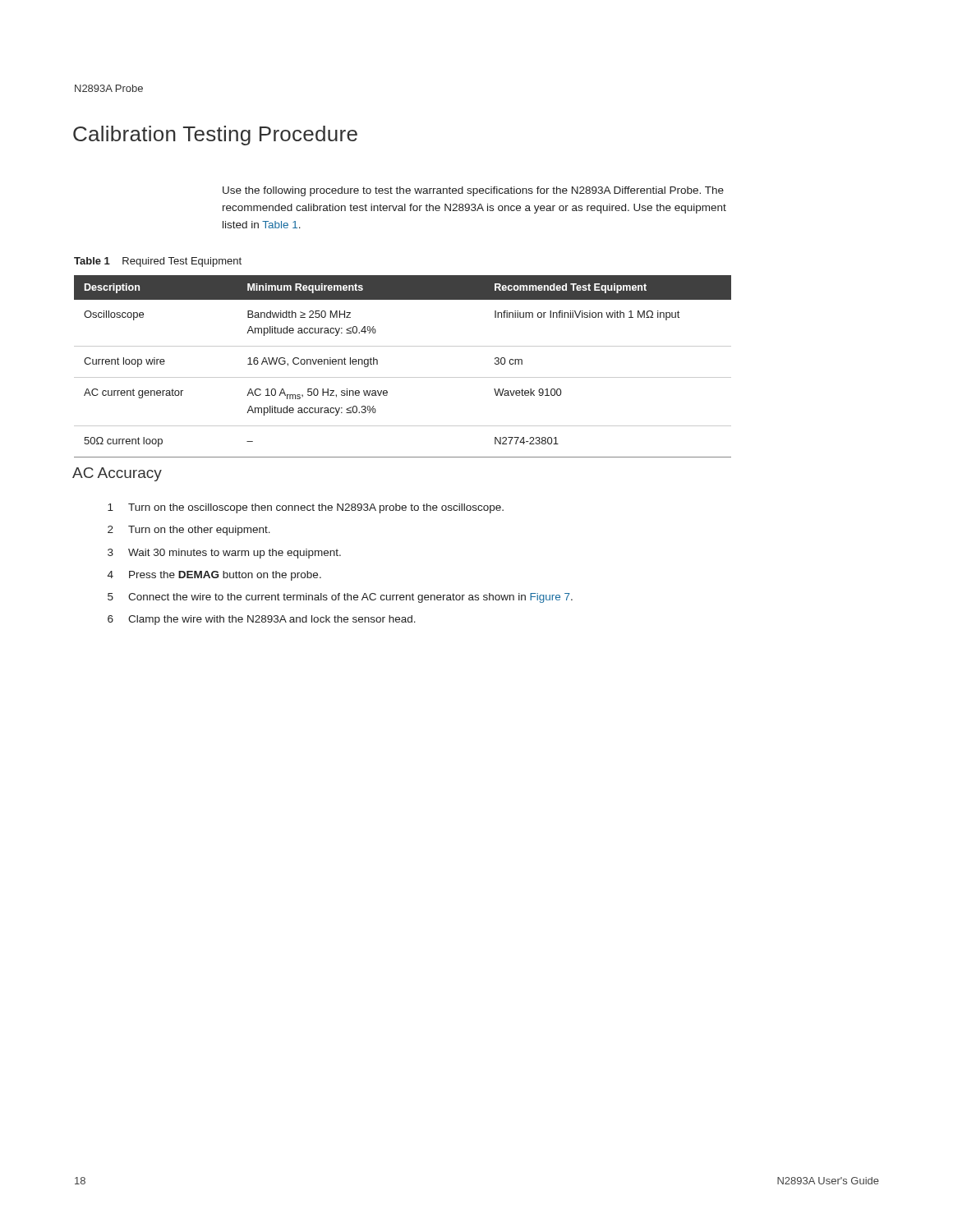Point to the text block starting "1 Turn on the oscilloscope"
This screenshot has width=953, height=1232.
point(386,508)
